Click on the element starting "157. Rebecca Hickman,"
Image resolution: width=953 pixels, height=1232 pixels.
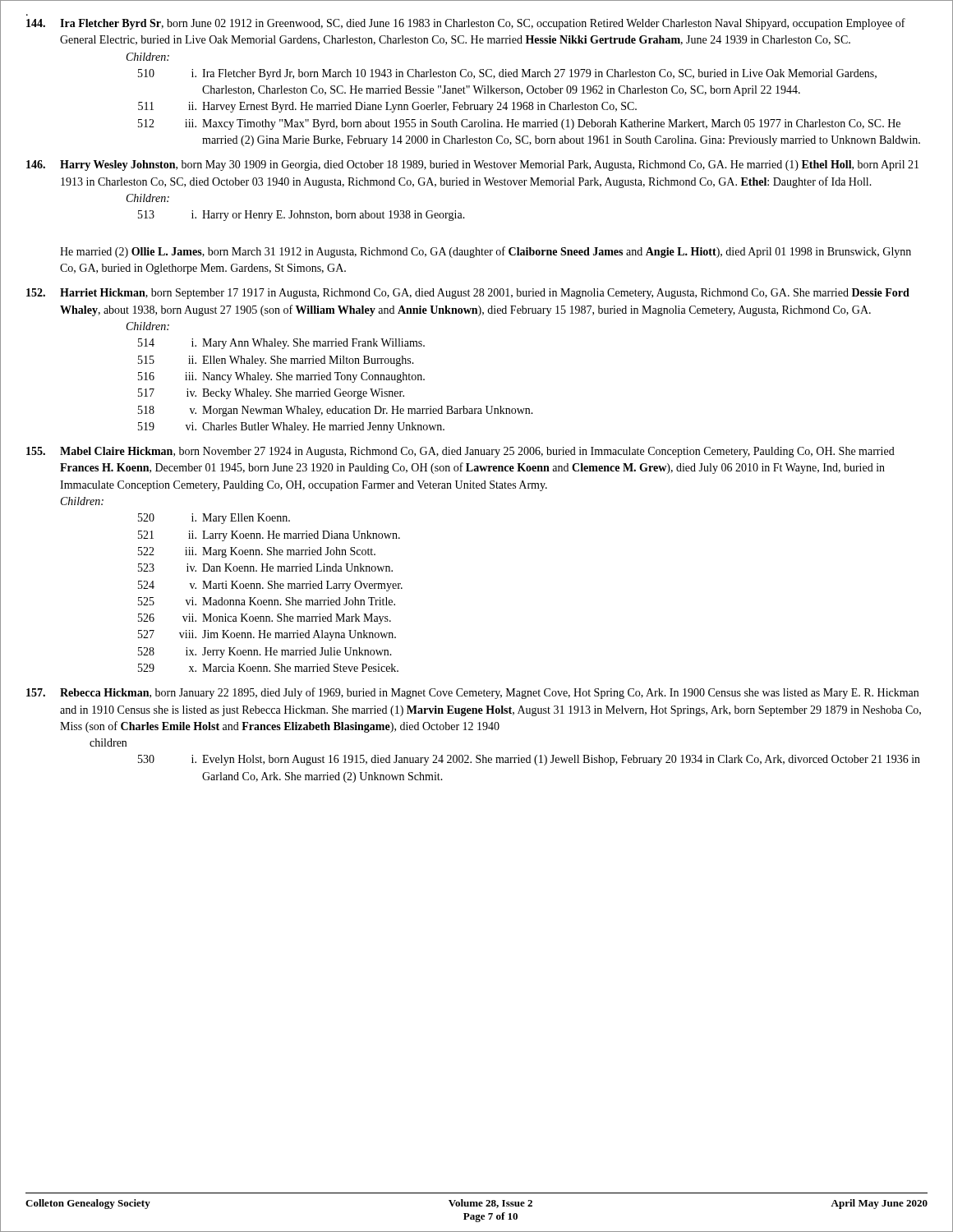pos(476,735)
